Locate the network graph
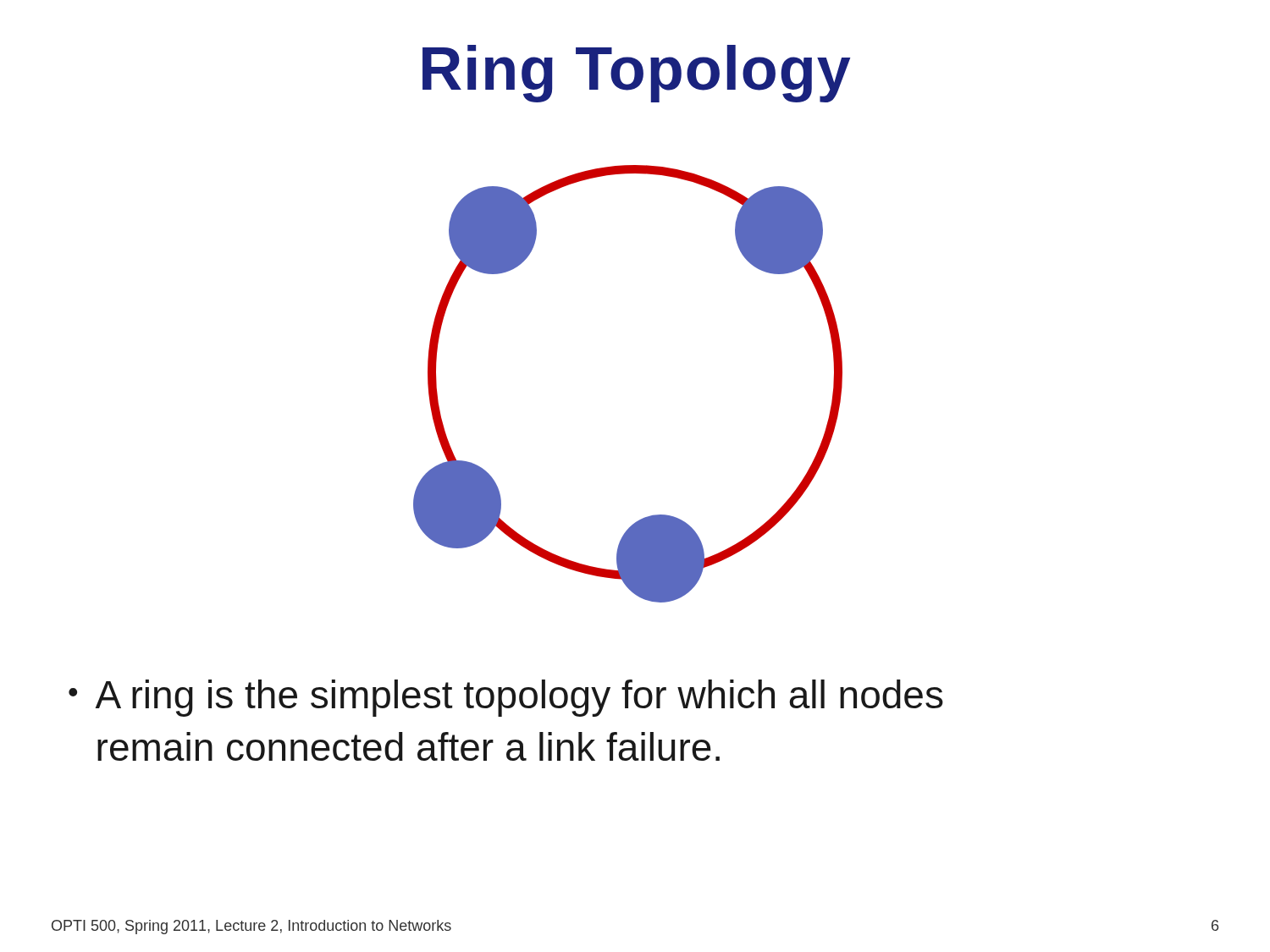The height and width of the screenshot is (952, 1270). [635, 381]
